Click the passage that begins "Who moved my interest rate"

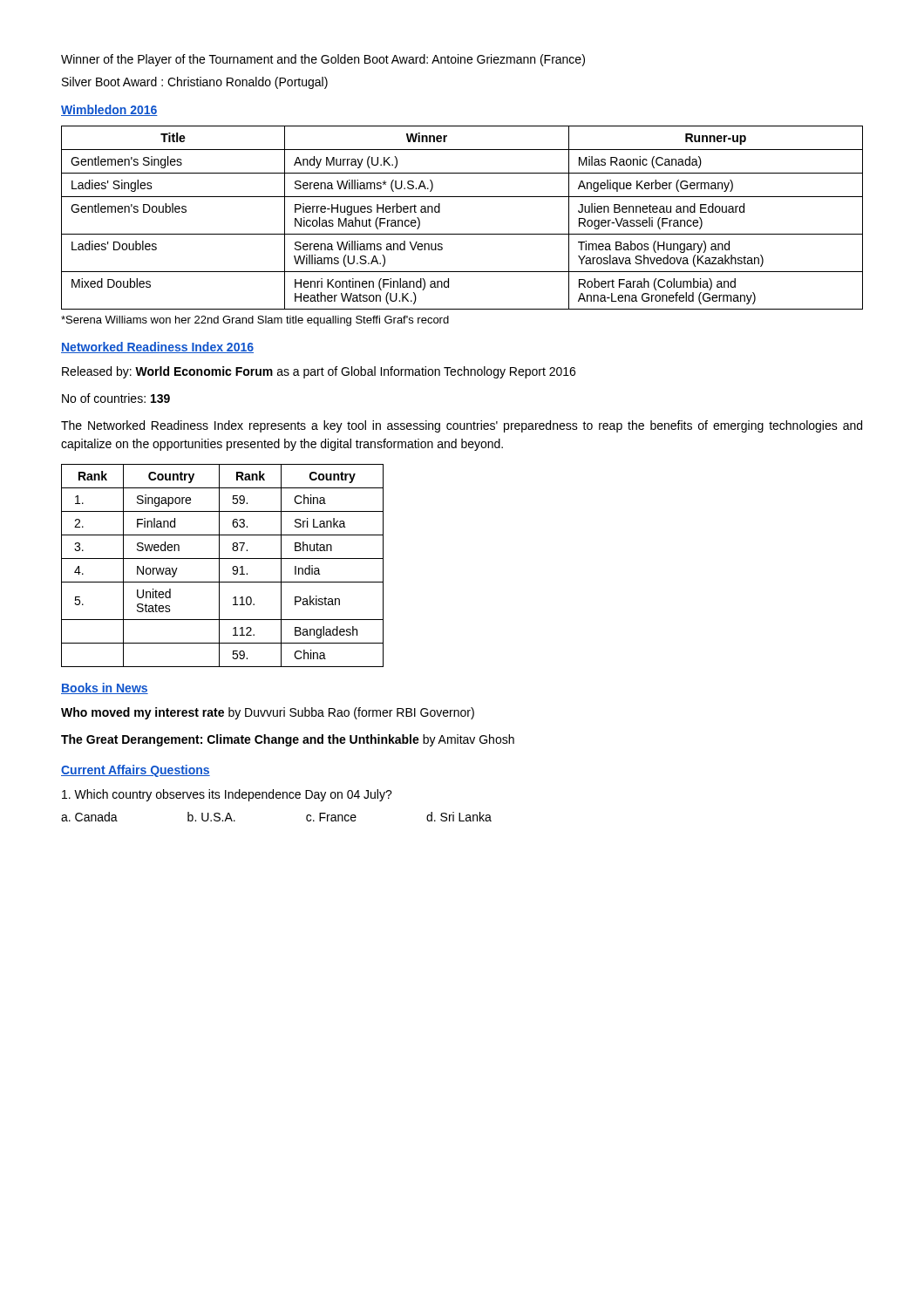pyautogui.click(x=268, y=712)
